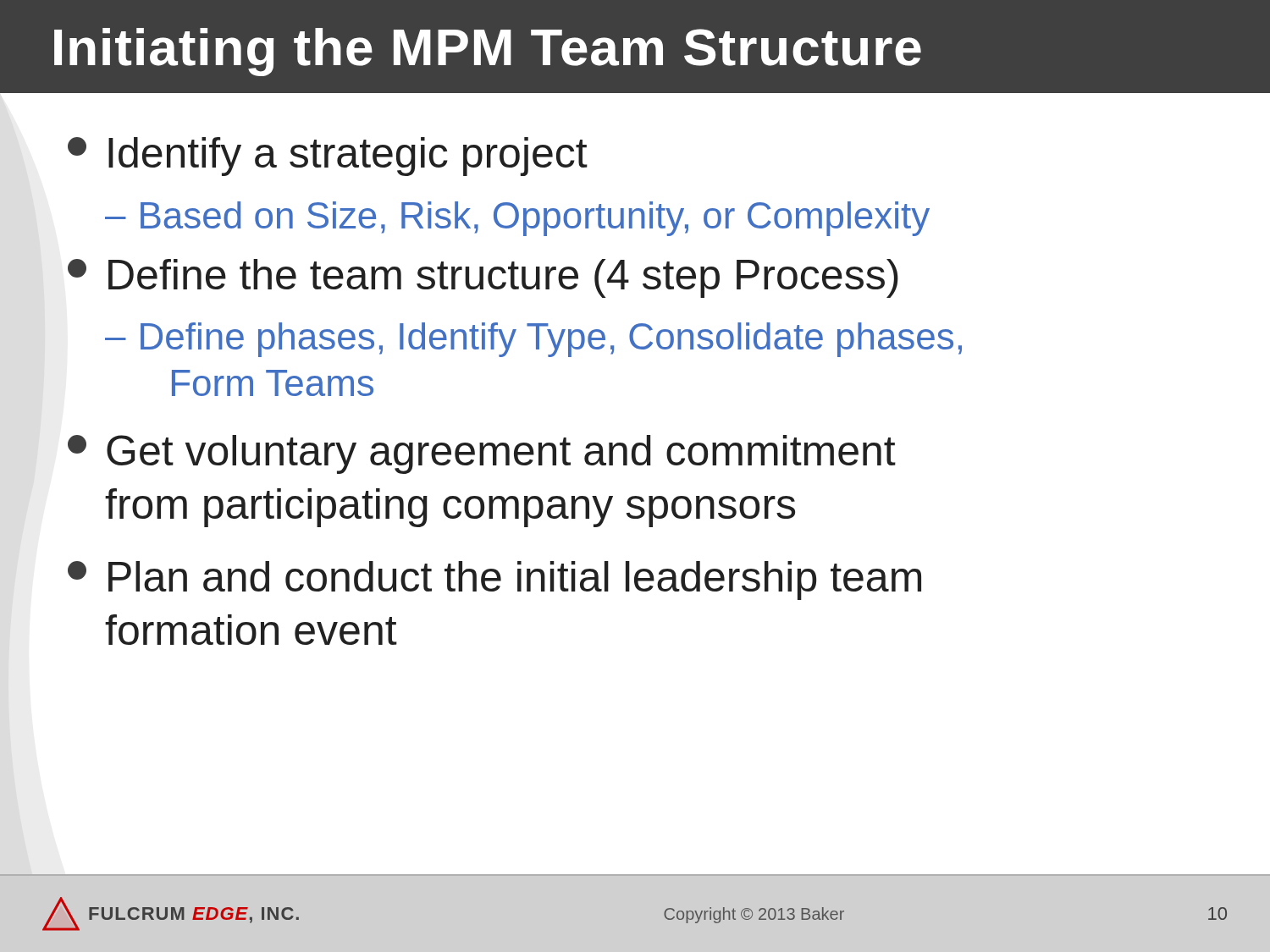This screenshot has height=952, width=1270.
Task: Navigate to the element starting "– Define phases, Identify Type, Consolidate"
Action: pos(535,360)
